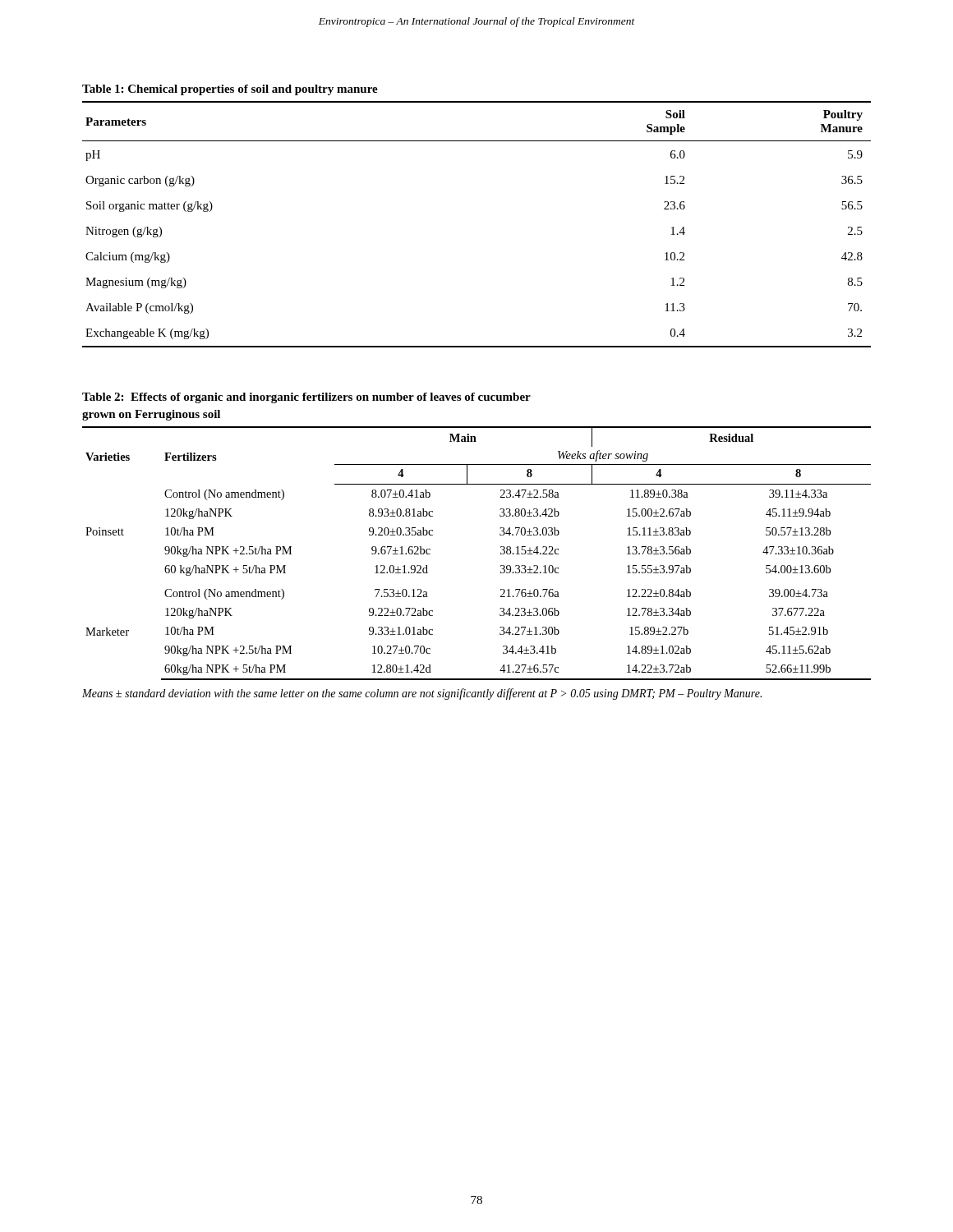The image size is (953, 1232).
Task: Locate the table with the text "60 kg/haNPK +"
Action: click(x=476, y=553)
